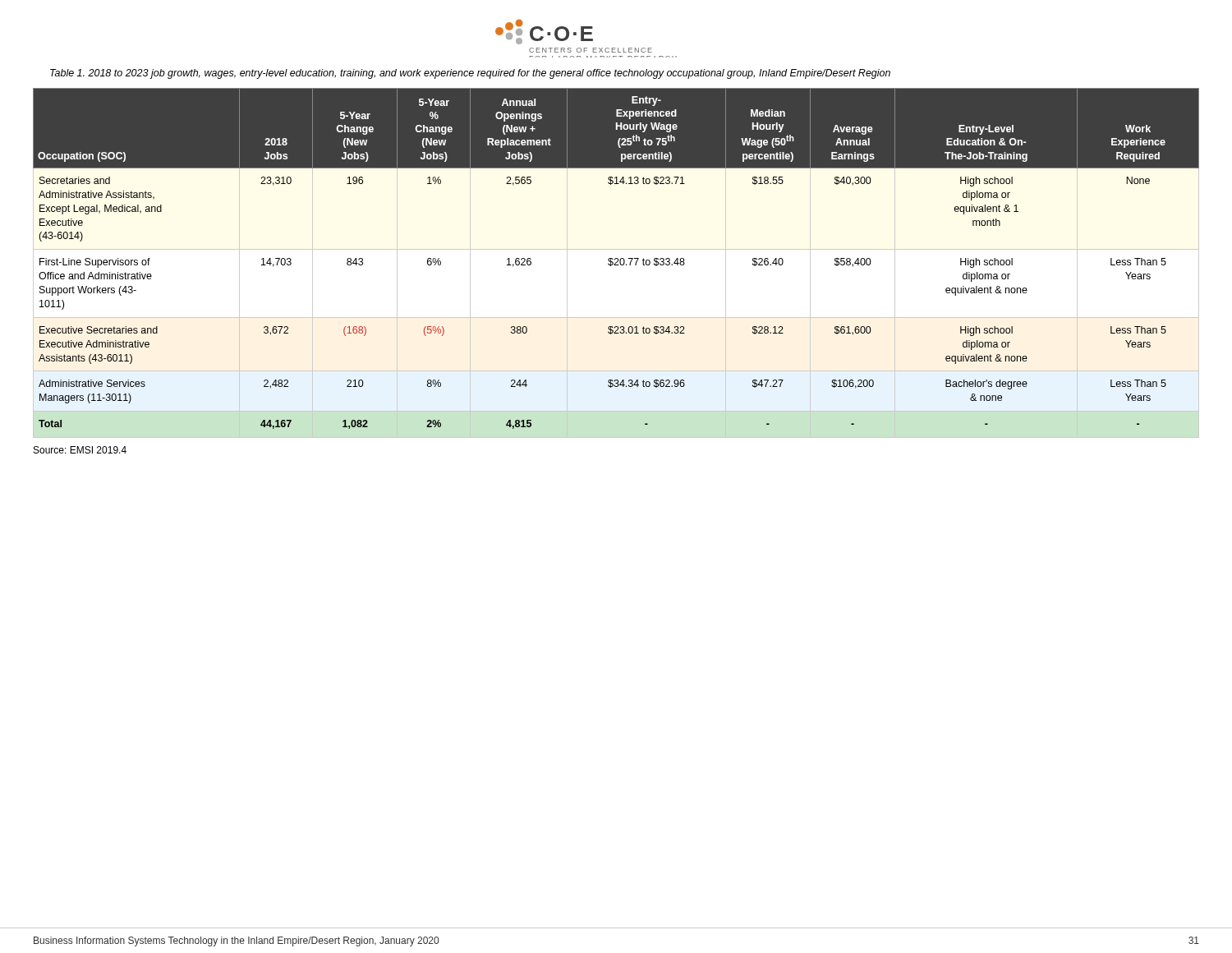Image resolution: width=1232 pixels, height=953 pixels.
Task: Where does it say "Source: EMSI 2019.4"?
Action: [80, 450]
